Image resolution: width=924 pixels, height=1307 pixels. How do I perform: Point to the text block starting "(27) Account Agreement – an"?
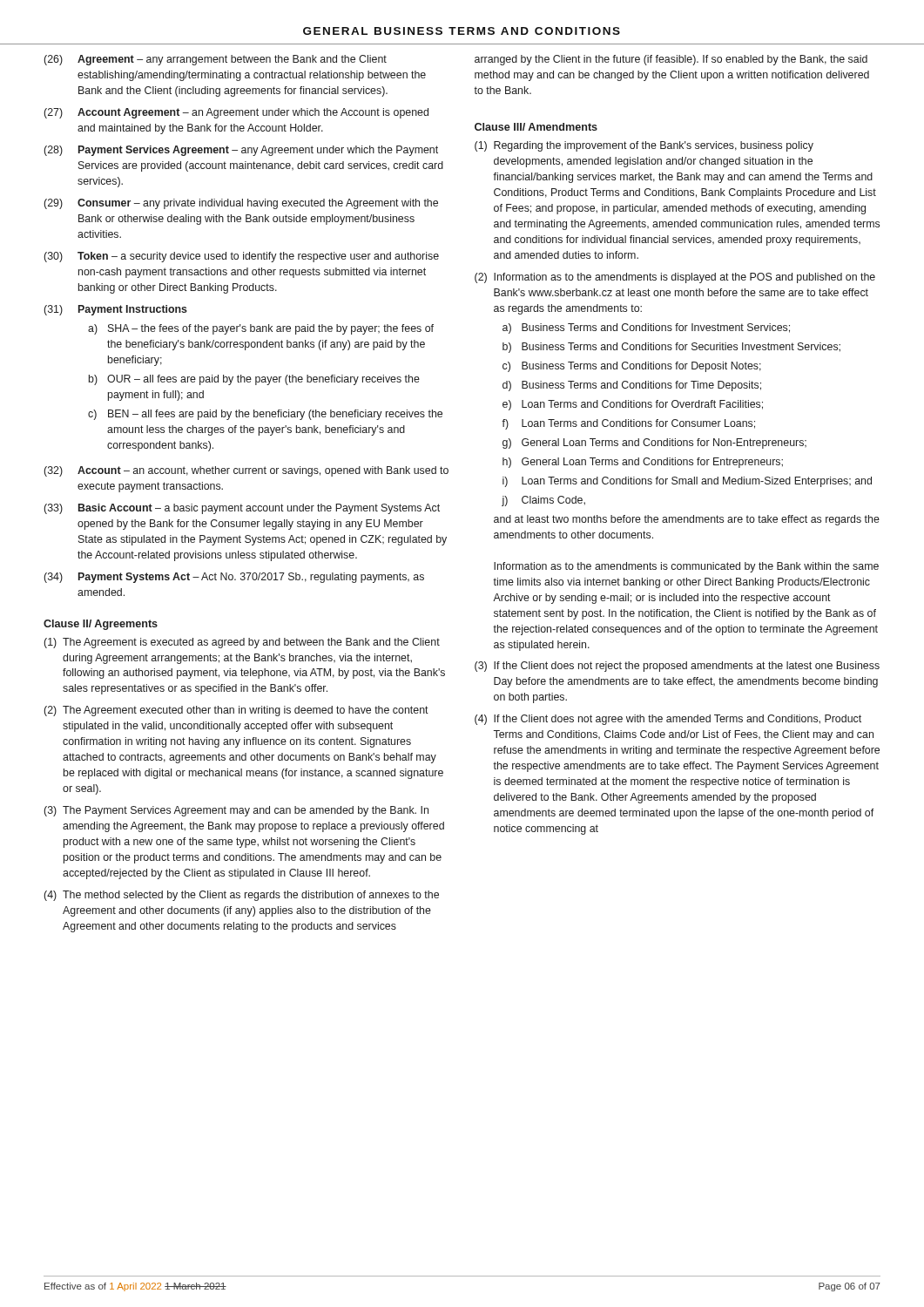[247, 121]
